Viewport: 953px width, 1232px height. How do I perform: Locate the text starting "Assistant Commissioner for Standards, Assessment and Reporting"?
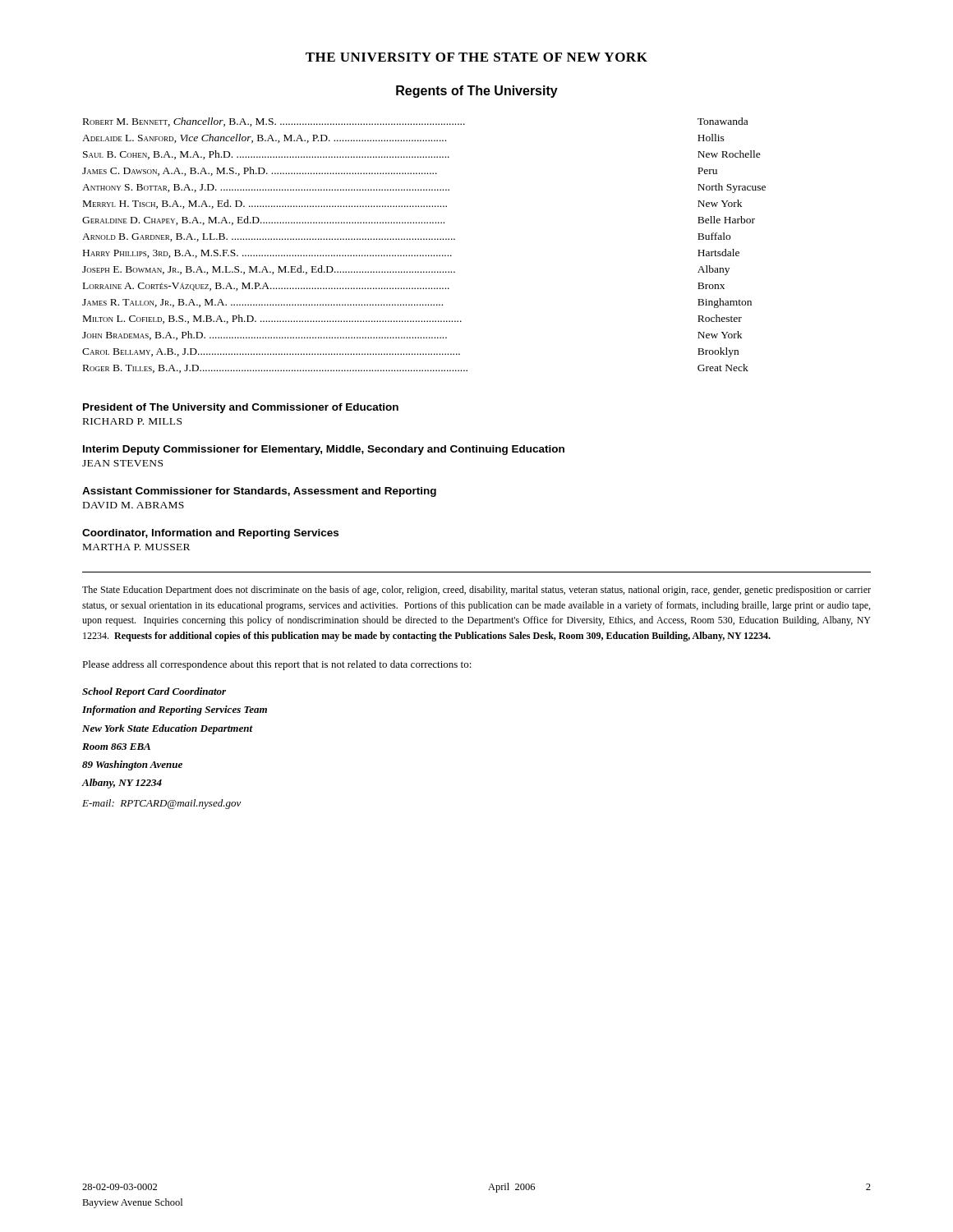pos(259,492)
